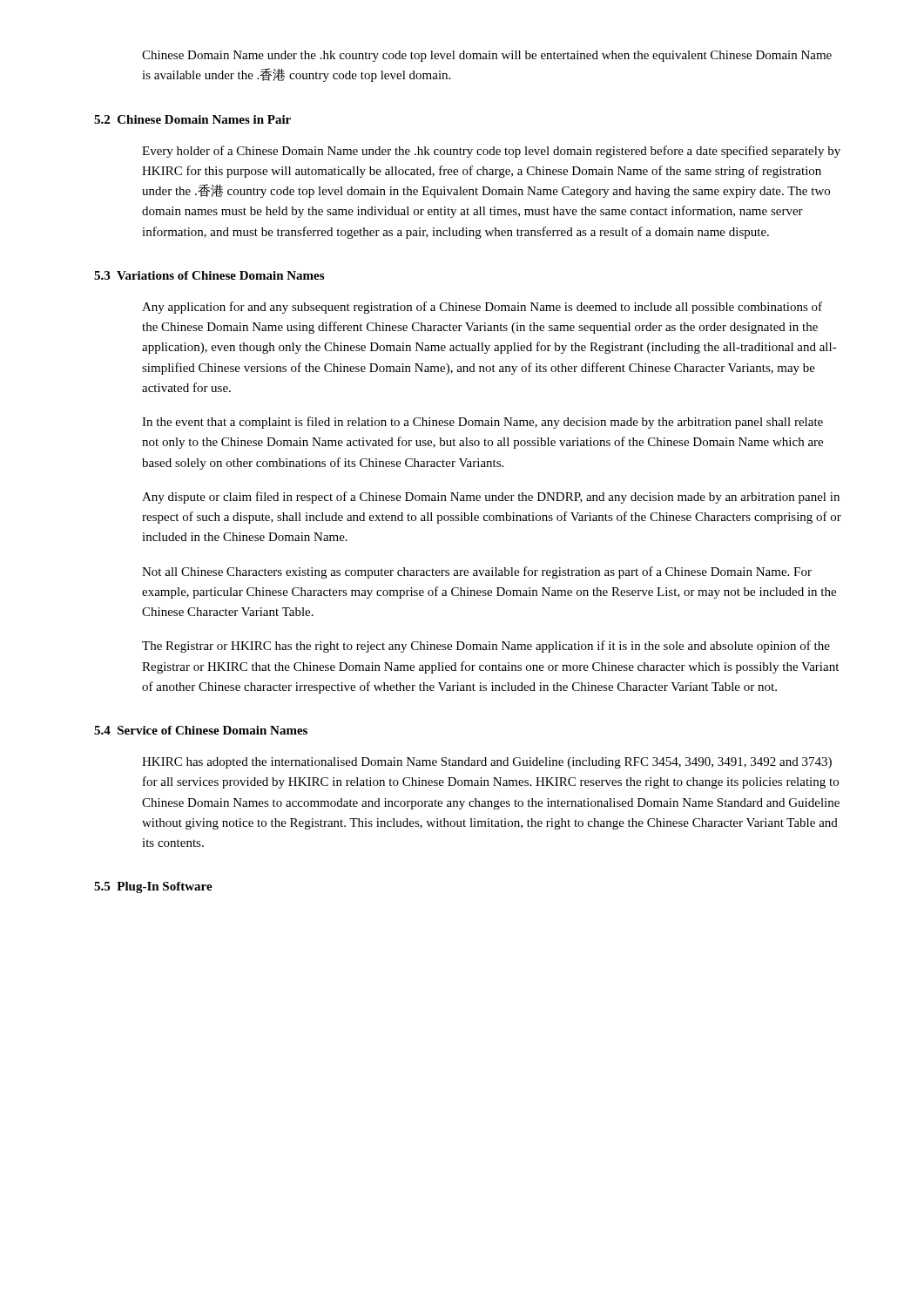Select the block starting "Chinese Domain Name under the .hk"

487,65
